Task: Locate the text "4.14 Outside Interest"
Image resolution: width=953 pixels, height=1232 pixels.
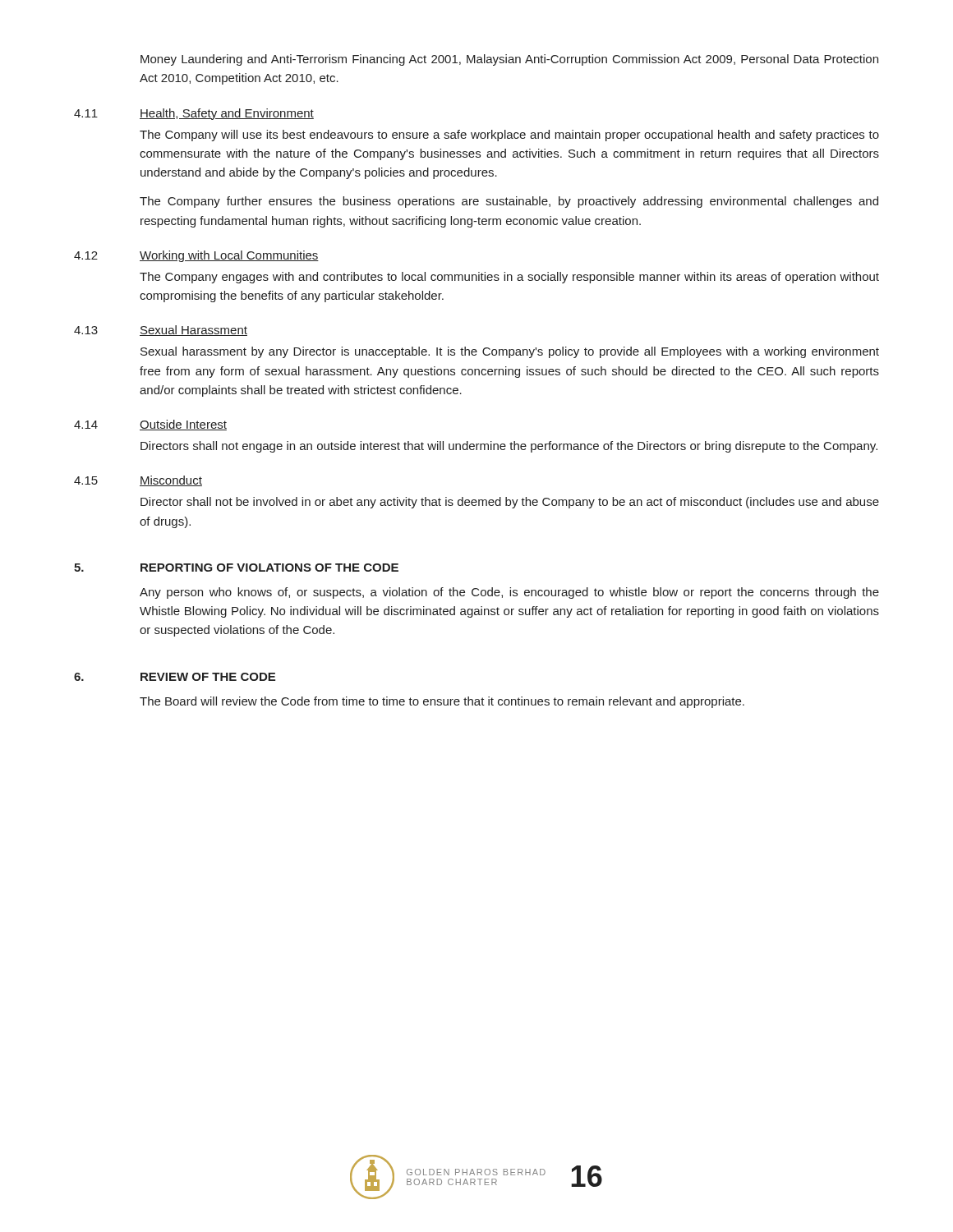Action: pos(150,424)
